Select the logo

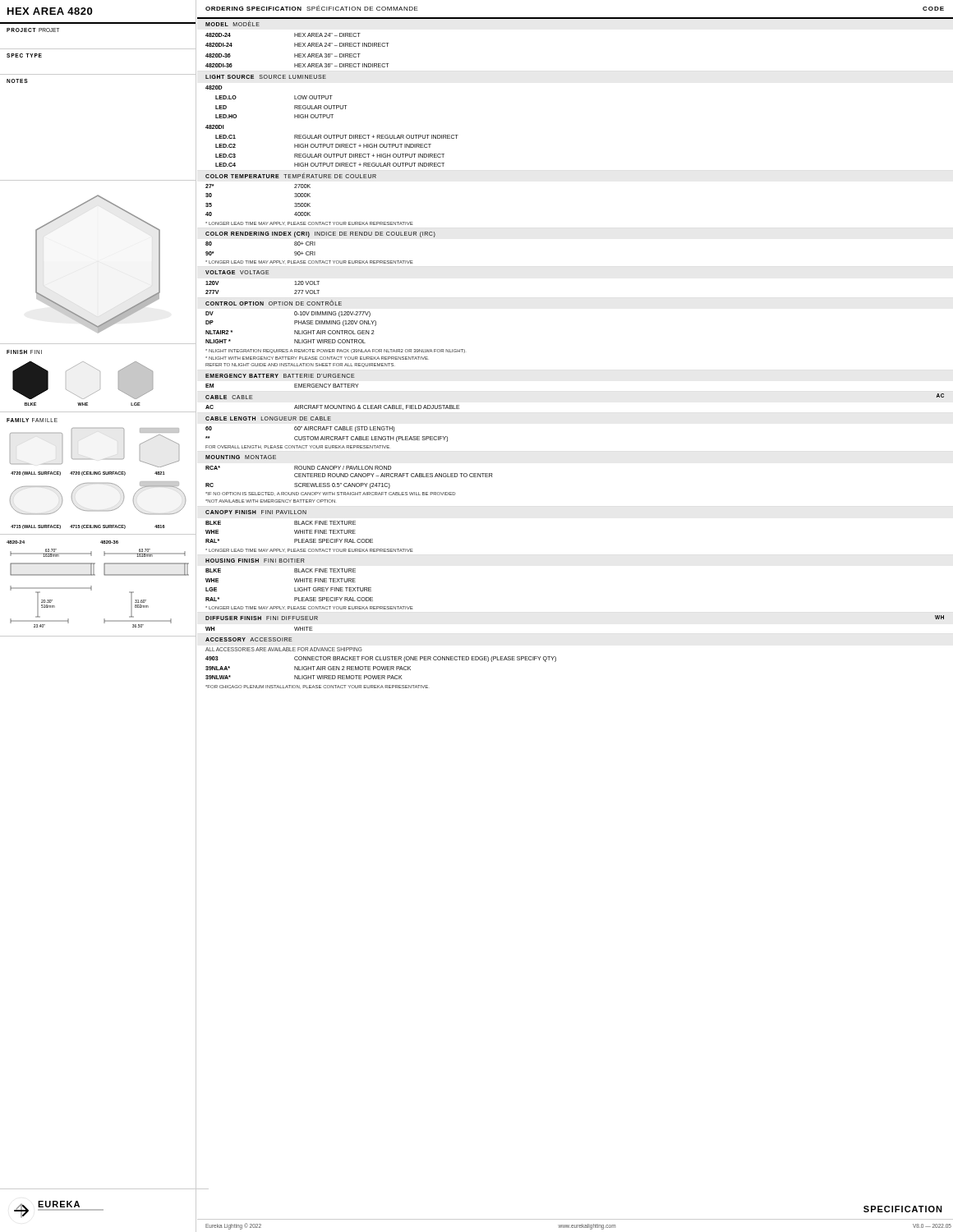coord(104,1210)
